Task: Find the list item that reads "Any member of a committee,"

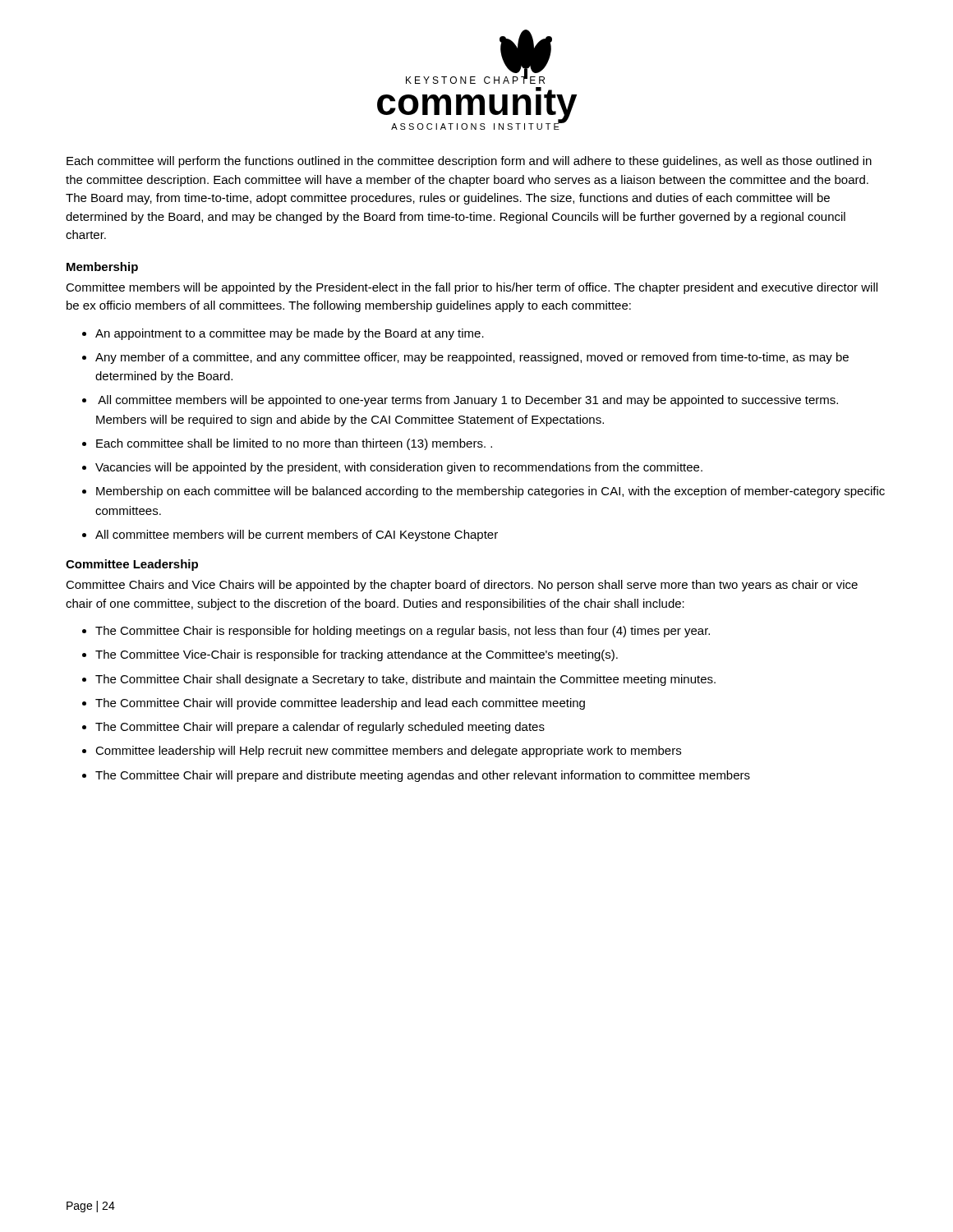Action: click(x=472, y=366)
